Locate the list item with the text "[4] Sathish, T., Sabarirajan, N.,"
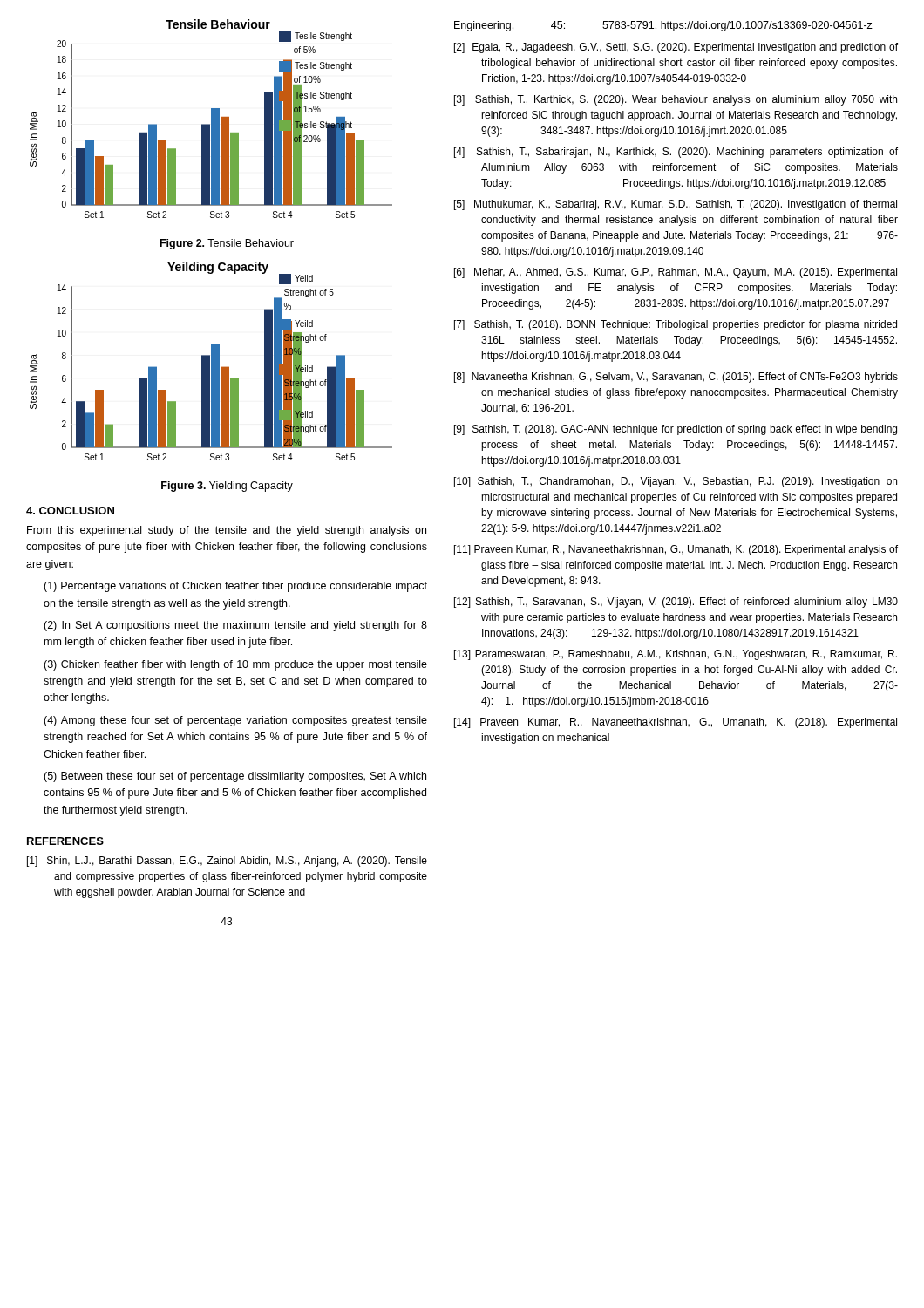The image size is (924, 1308). tap(676, 168)
